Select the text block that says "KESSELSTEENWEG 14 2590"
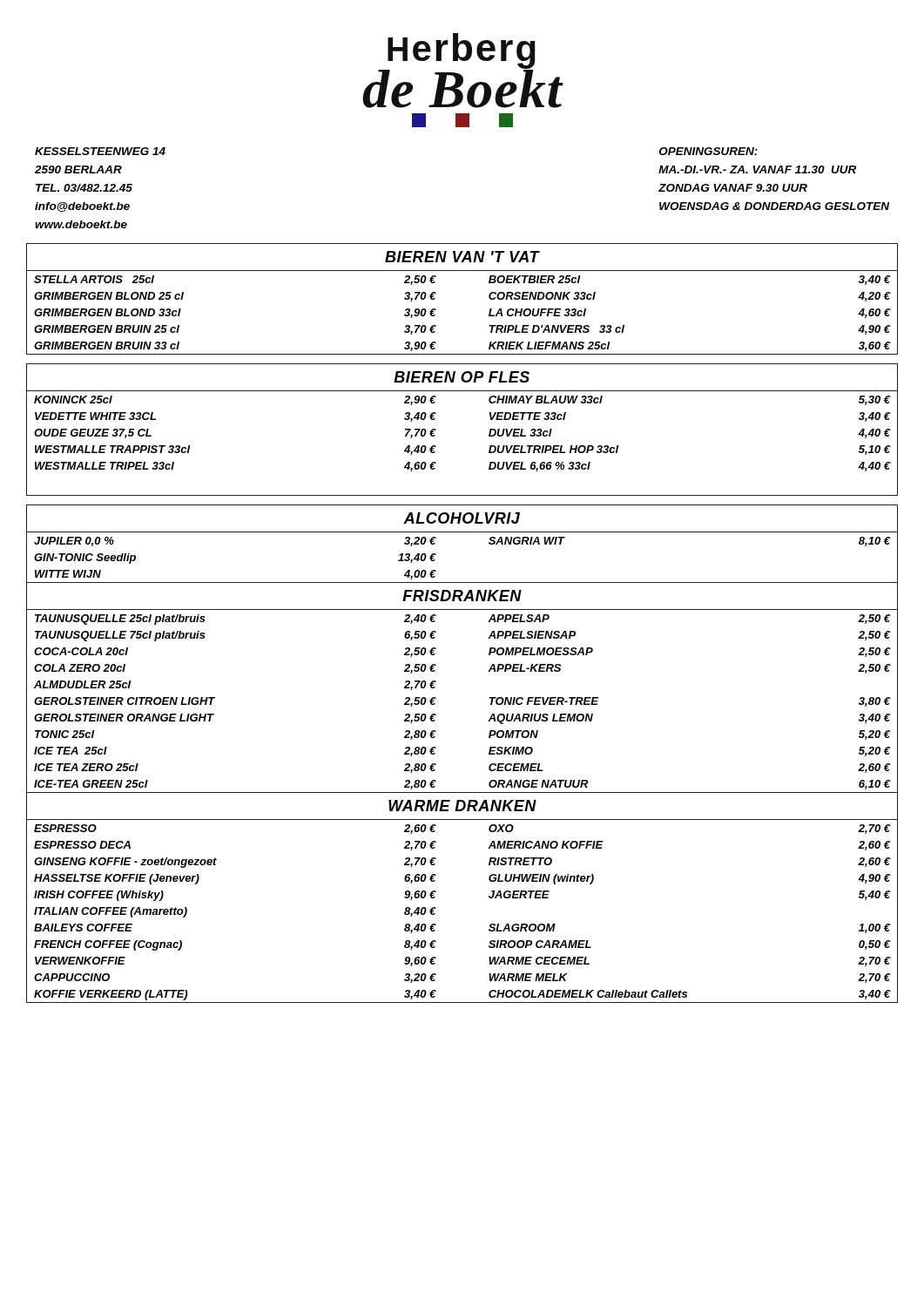Image resolution: width=924 pixels, height=1307 pixels. click(x=100, y=188)
